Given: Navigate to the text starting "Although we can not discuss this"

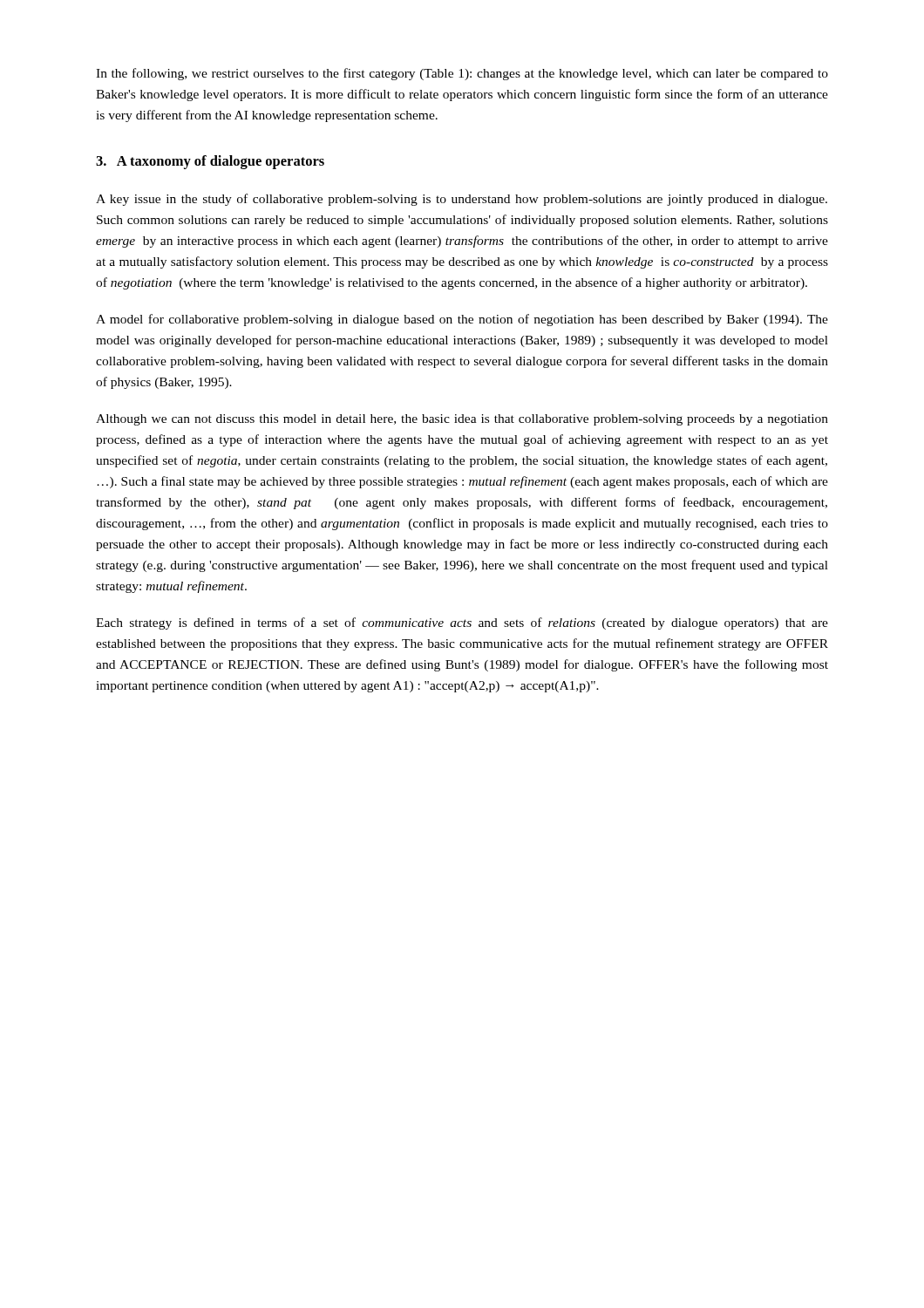Looking at the screenshot, I should [462, 502].
